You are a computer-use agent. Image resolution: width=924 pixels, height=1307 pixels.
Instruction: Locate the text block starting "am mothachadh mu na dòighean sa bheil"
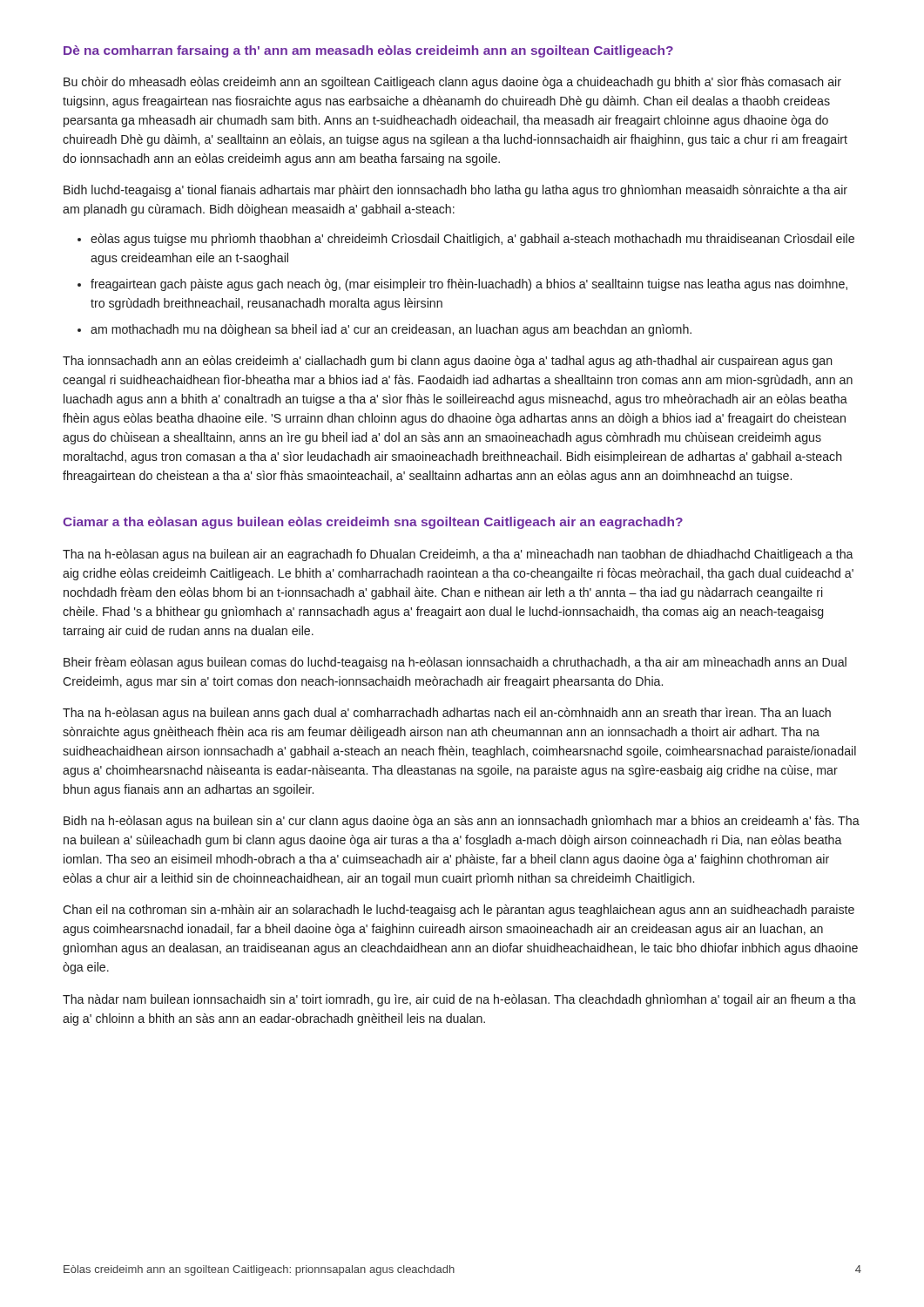coord(392,330)
